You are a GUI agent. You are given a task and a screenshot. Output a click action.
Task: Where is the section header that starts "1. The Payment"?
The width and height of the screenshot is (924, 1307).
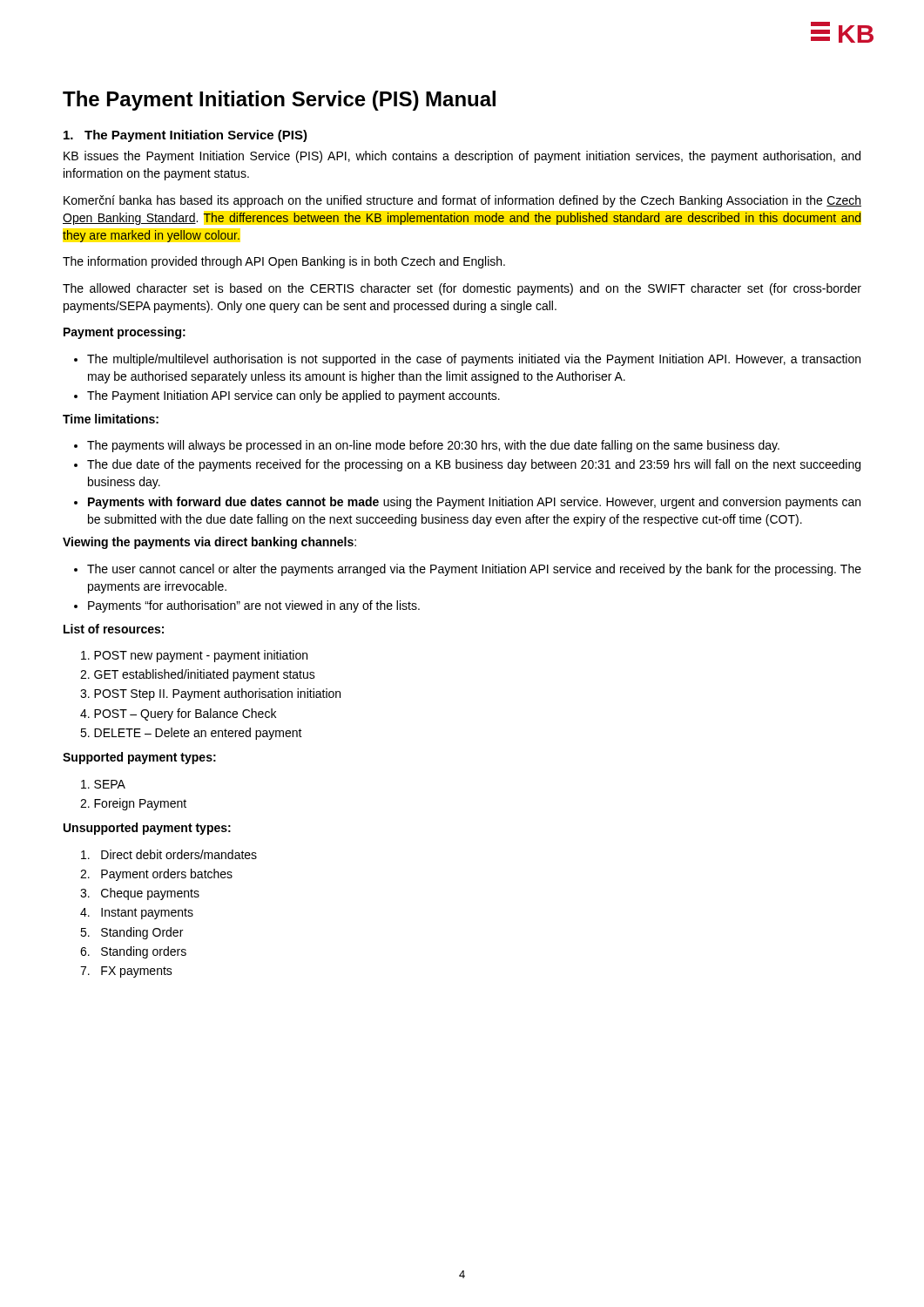pos(185,136)
